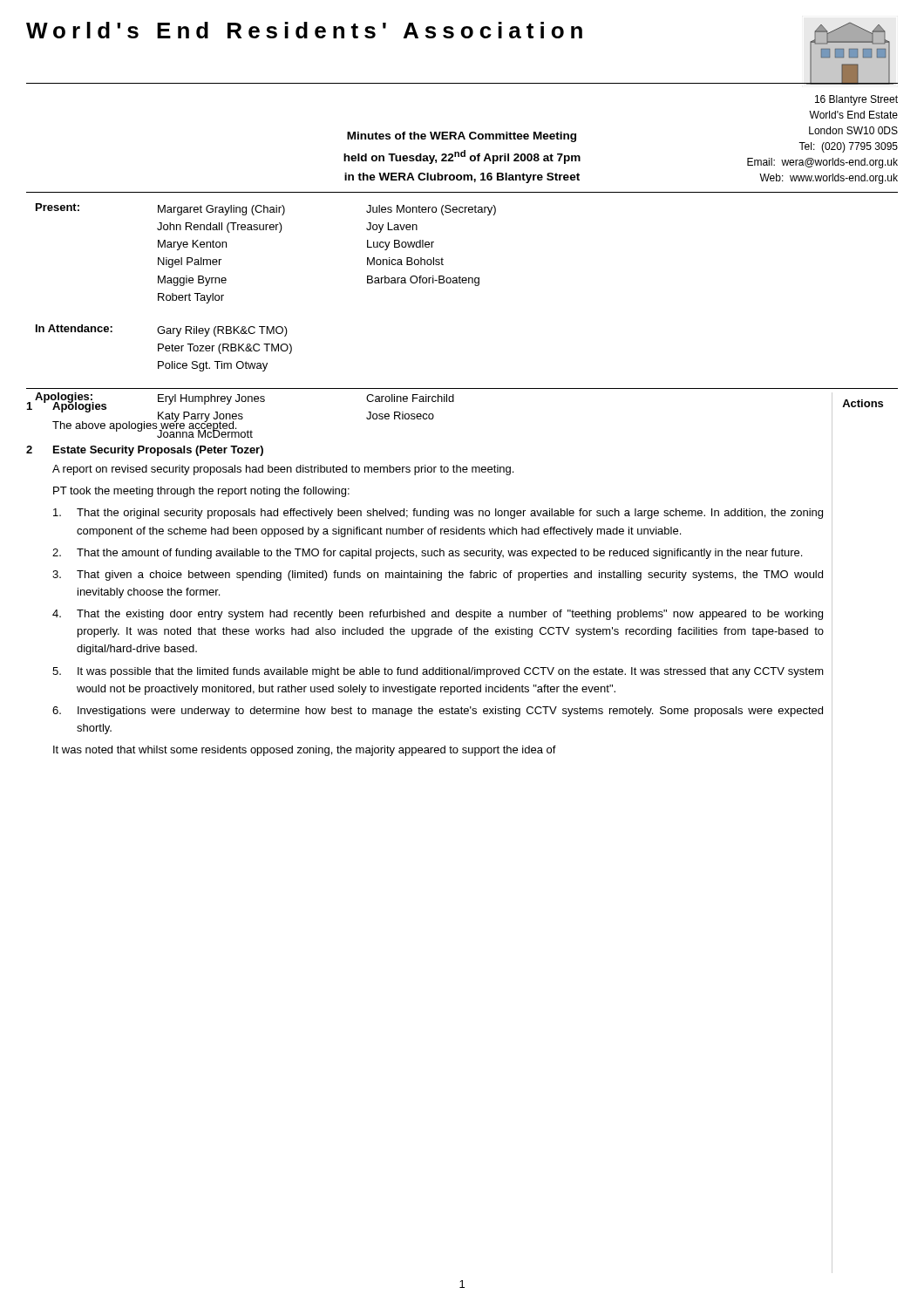This screenshot has height=1308, width=924.
Task: Point to the passage starting "16 Blantyre Street World's End Estate London"
Action: click(822, 139)
